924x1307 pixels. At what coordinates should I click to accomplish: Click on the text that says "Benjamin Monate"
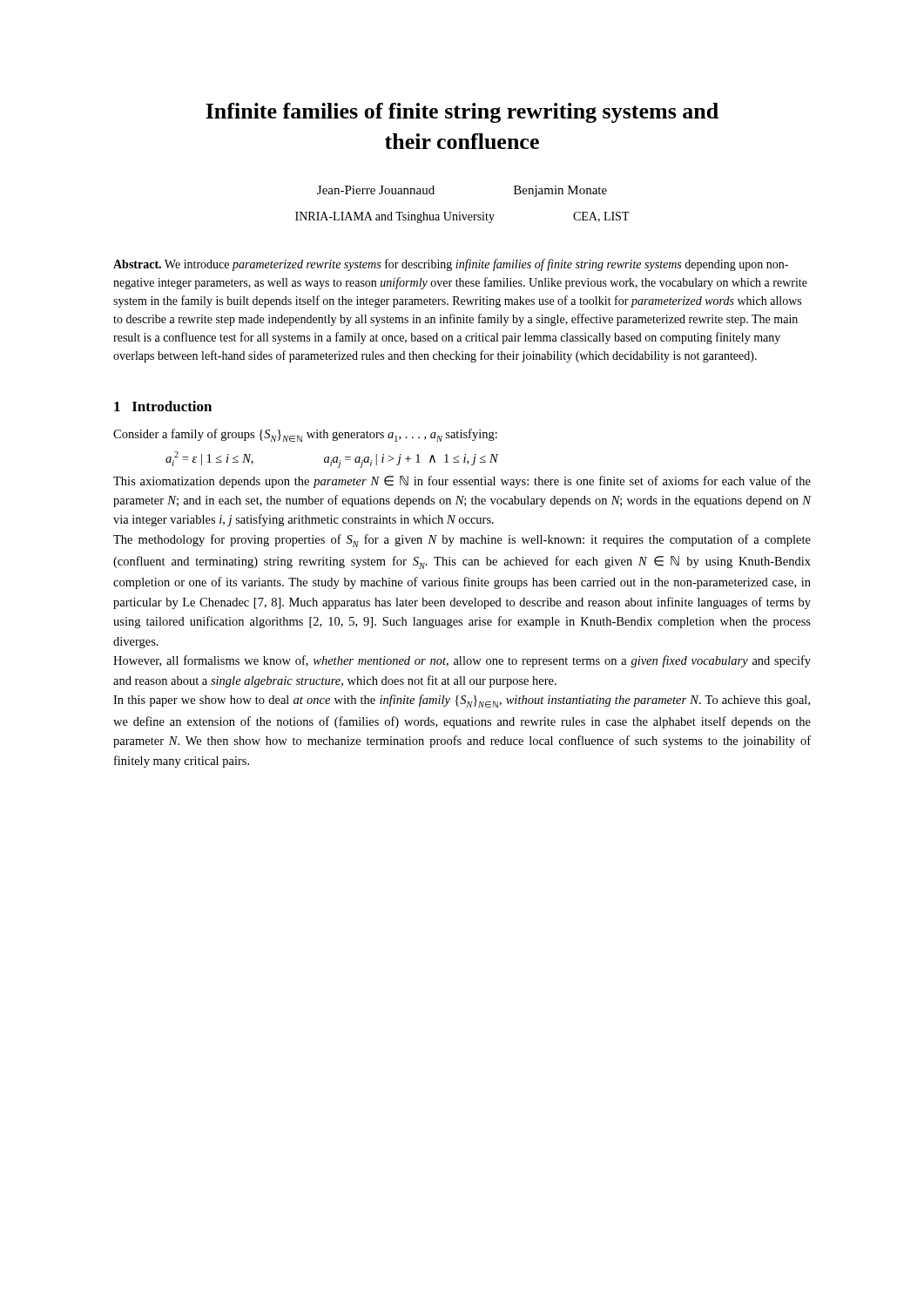560,191
